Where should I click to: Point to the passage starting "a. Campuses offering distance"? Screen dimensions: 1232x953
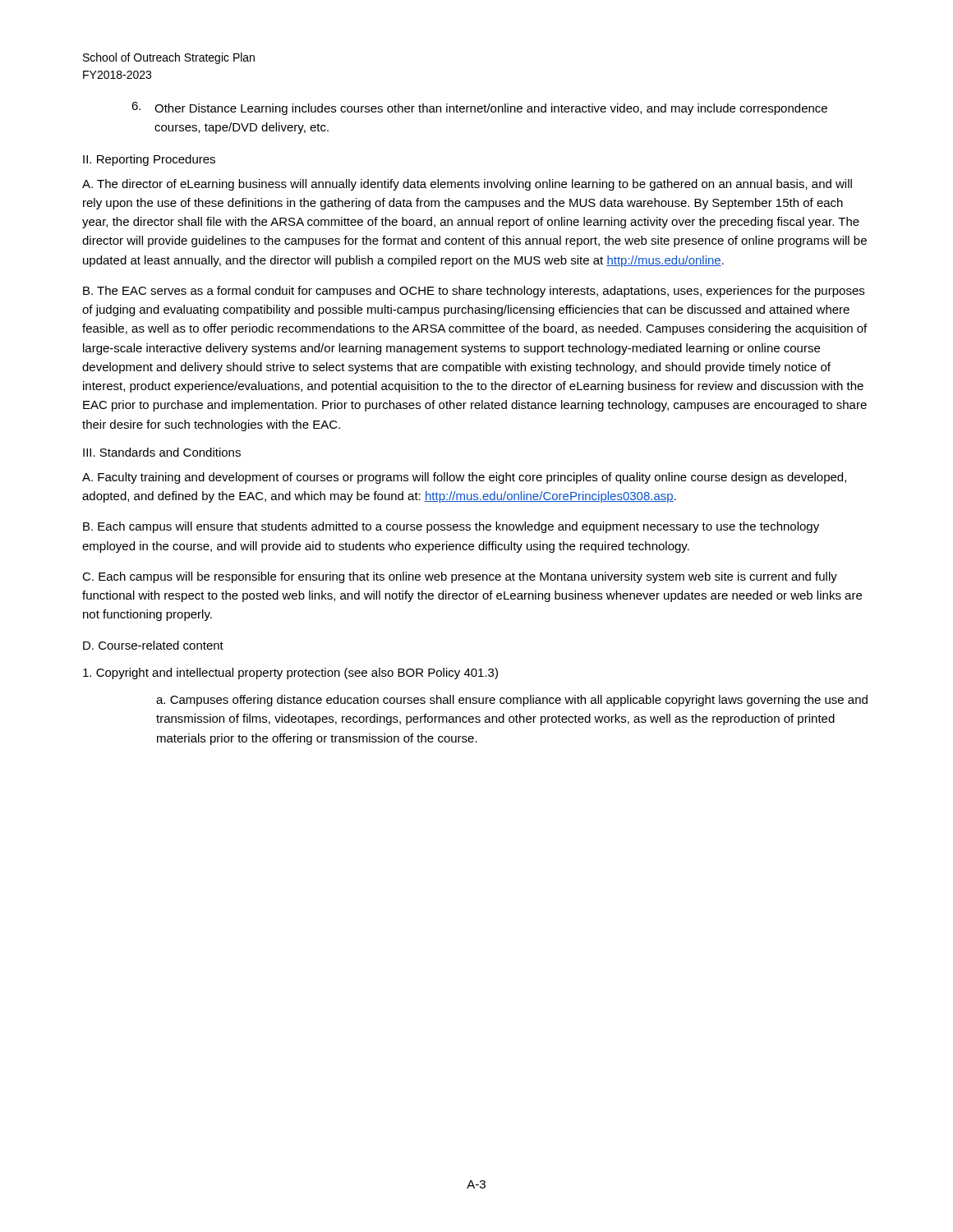click(x=512, y=718)
